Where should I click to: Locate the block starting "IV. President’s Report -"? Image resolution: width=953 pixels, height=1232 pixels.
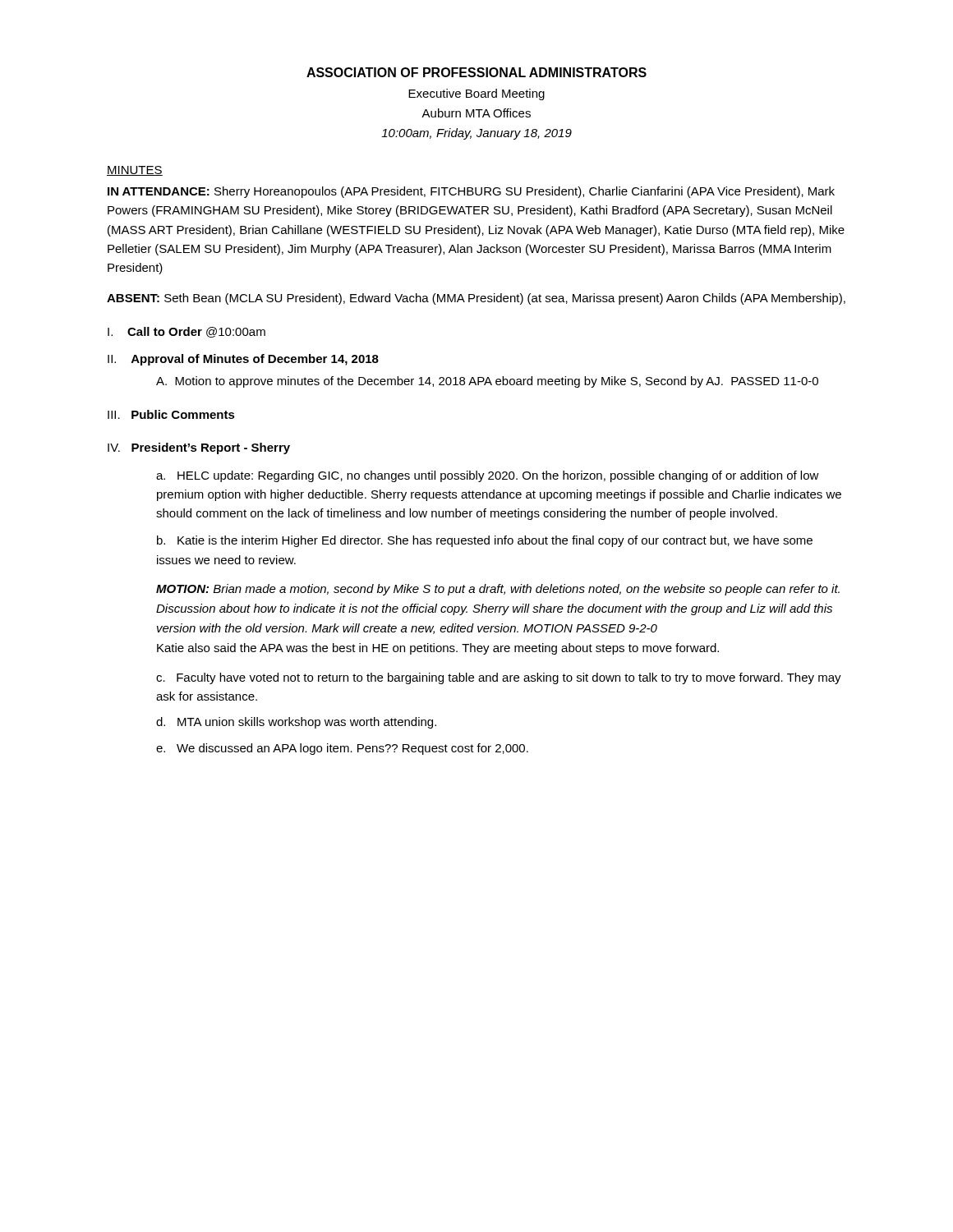click(x=198, y=447)
